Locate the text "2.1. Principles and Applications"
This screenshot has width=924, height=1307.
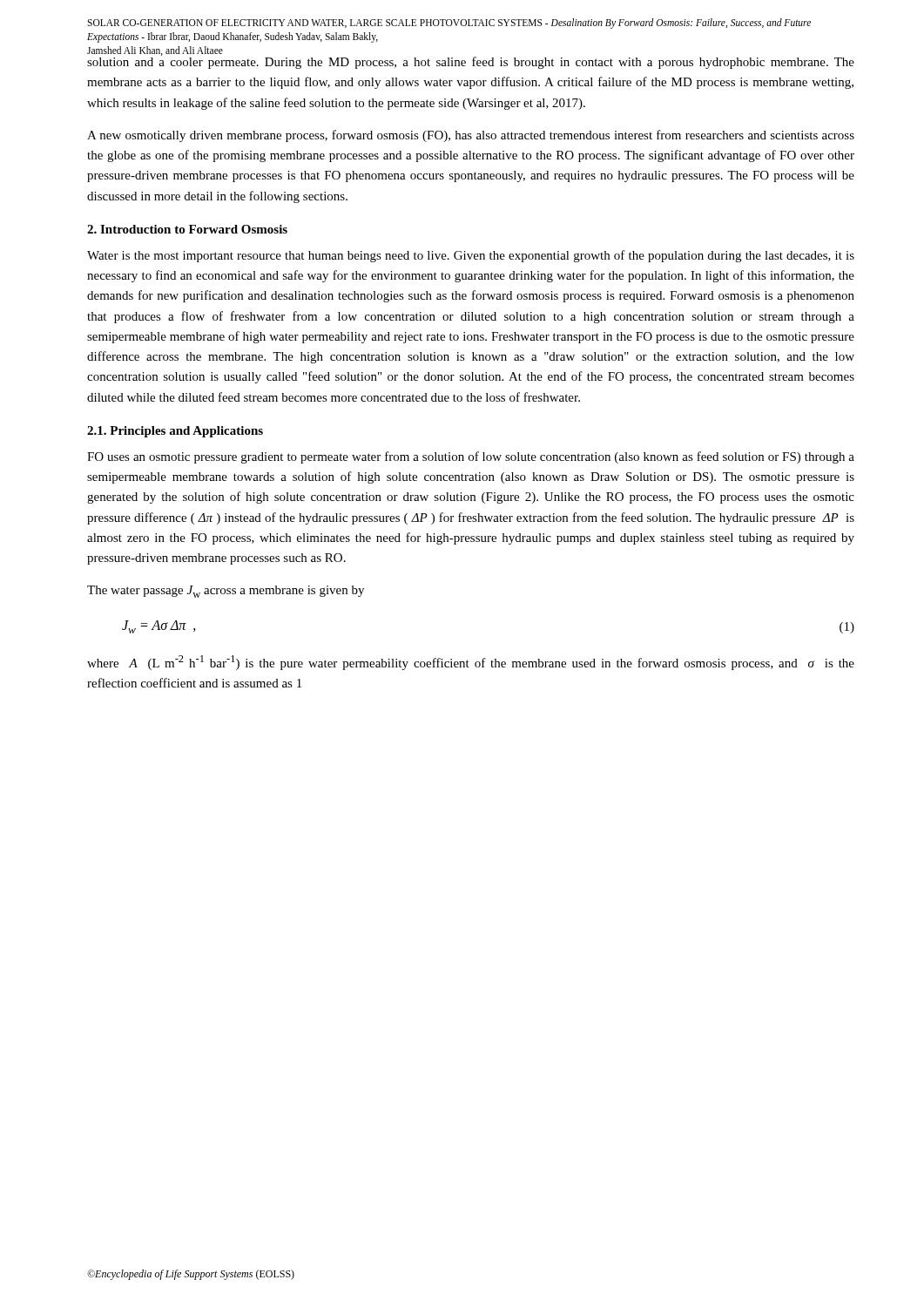click(x=175, y=430)
